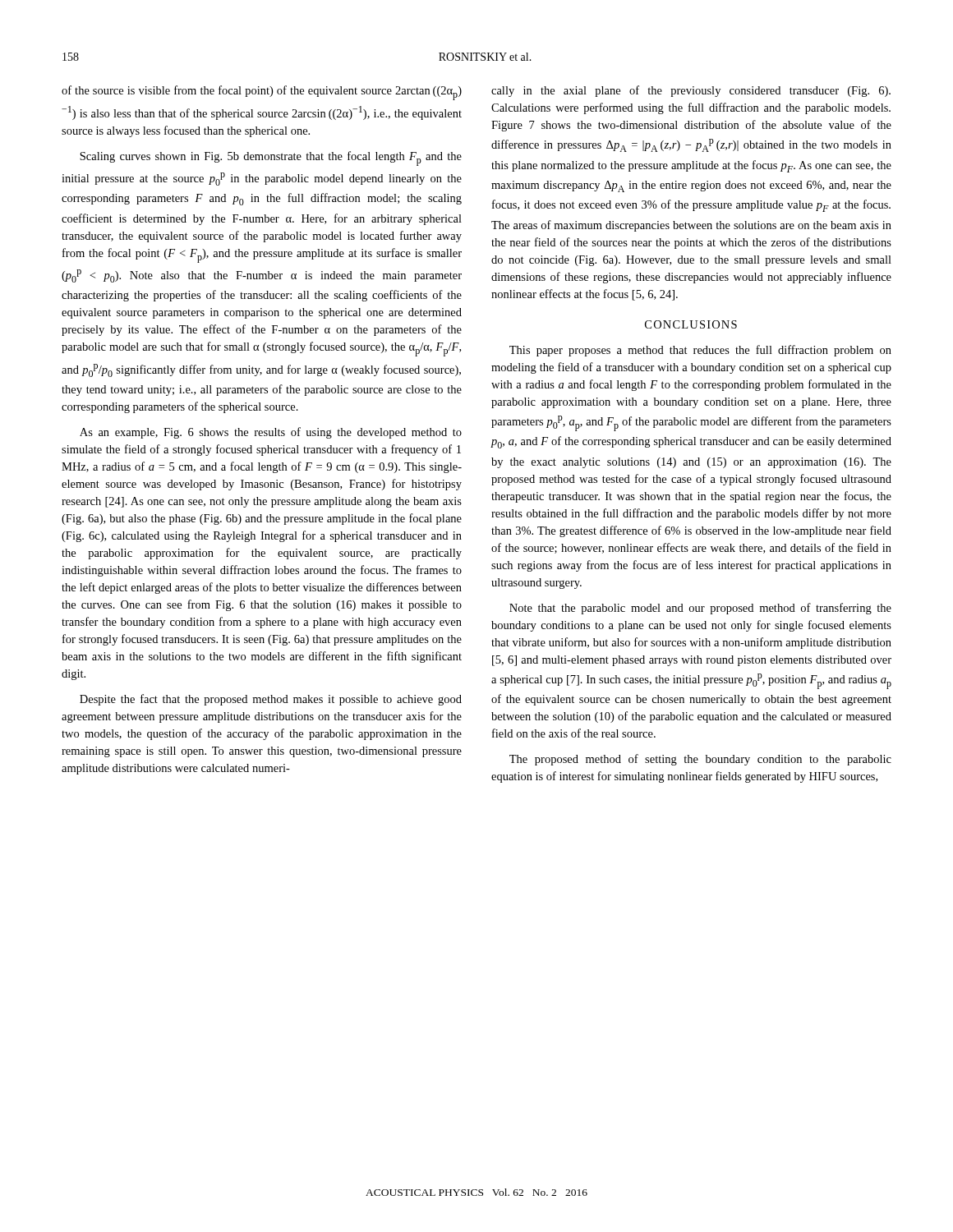The height and width of the screenshot is (1232, 953).
Task: Locate the text block with the text "This paper proposes a method that reduces"
Action: point(691,466)
